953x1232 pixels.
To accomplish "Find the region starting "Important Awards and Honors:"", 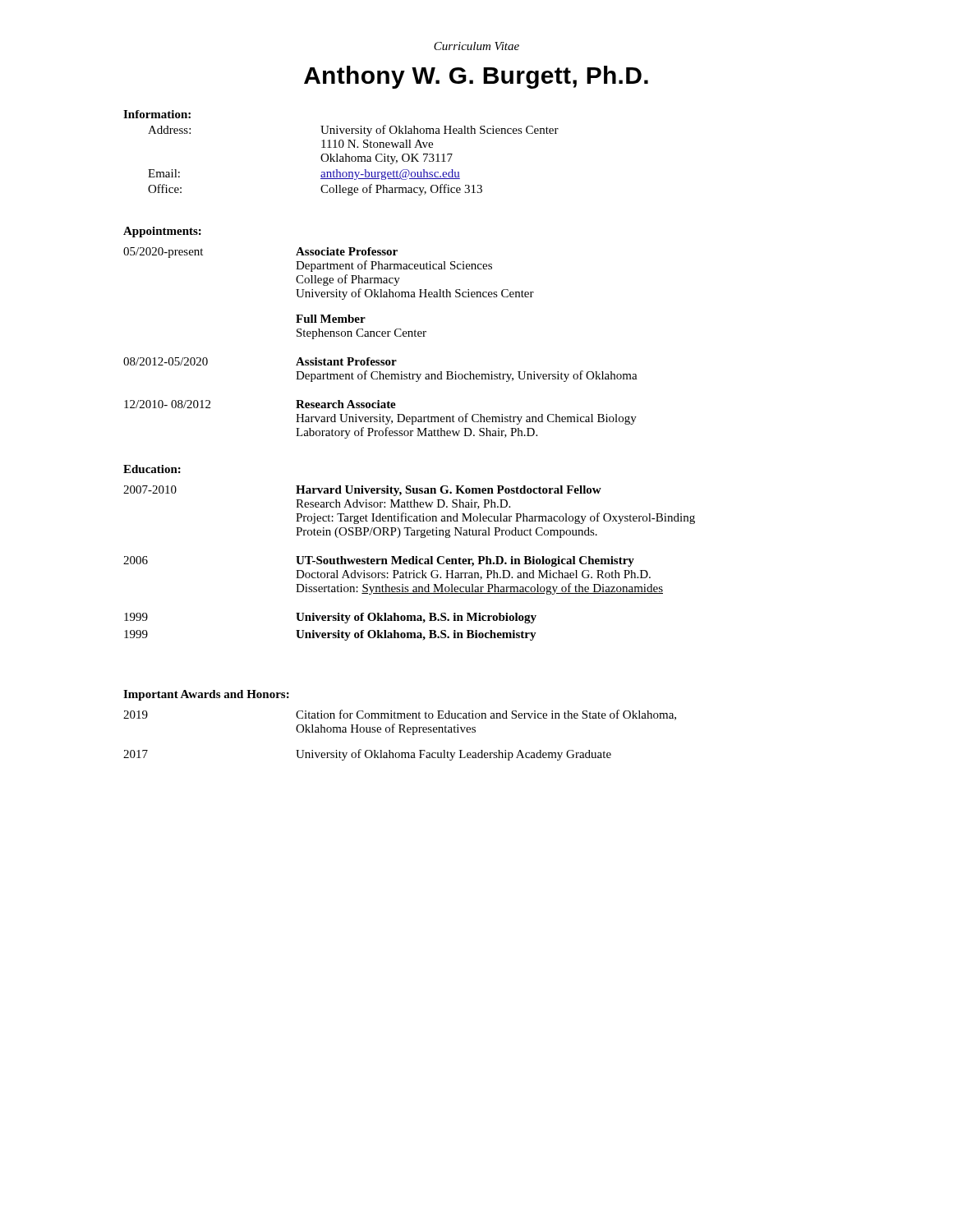I will [x=206, y=694].
